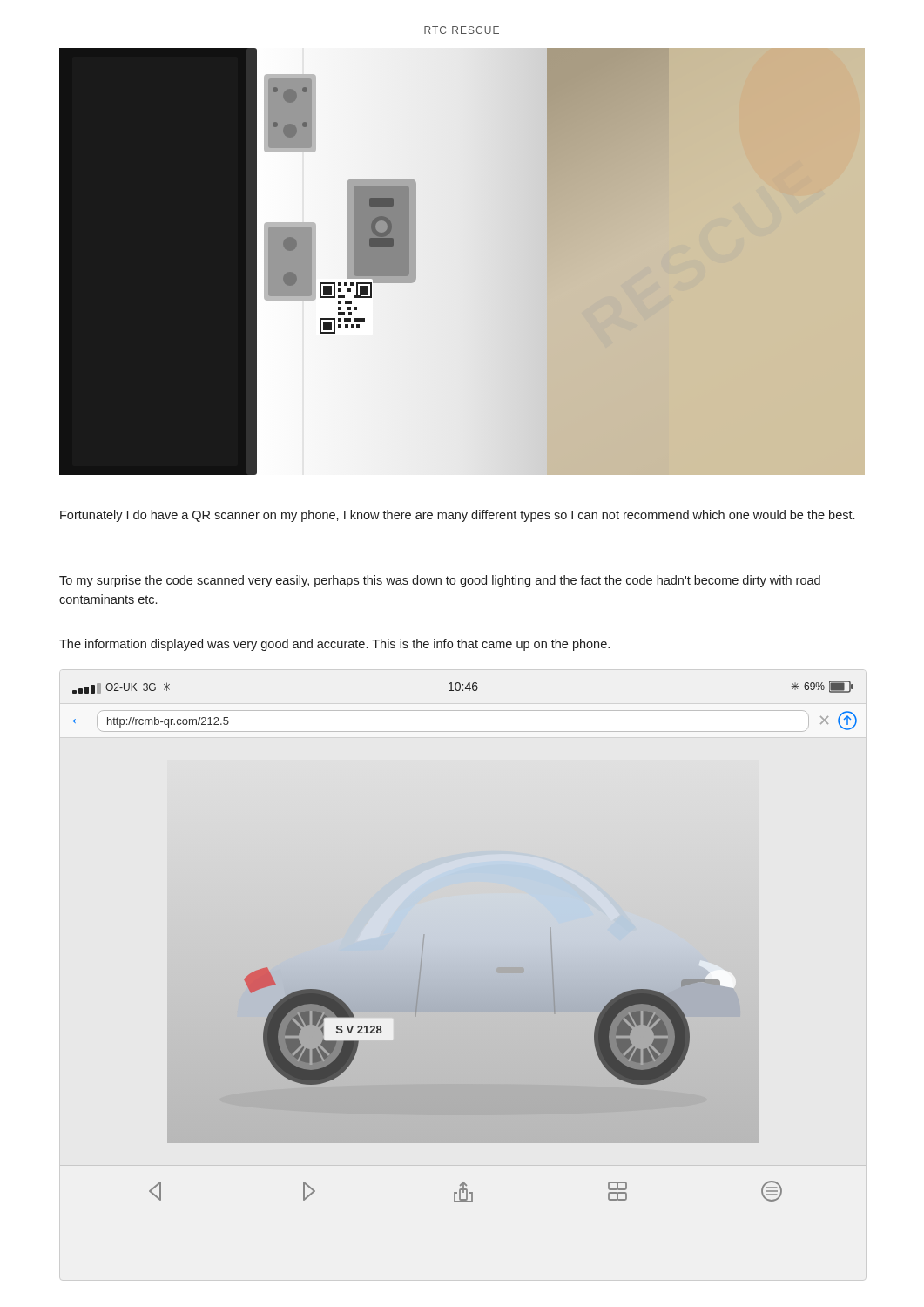Screen dimensions: 1307x924
Task: Find the text block containing "Fortunately I do have a QR scanner on"
Action: point(457,515)
